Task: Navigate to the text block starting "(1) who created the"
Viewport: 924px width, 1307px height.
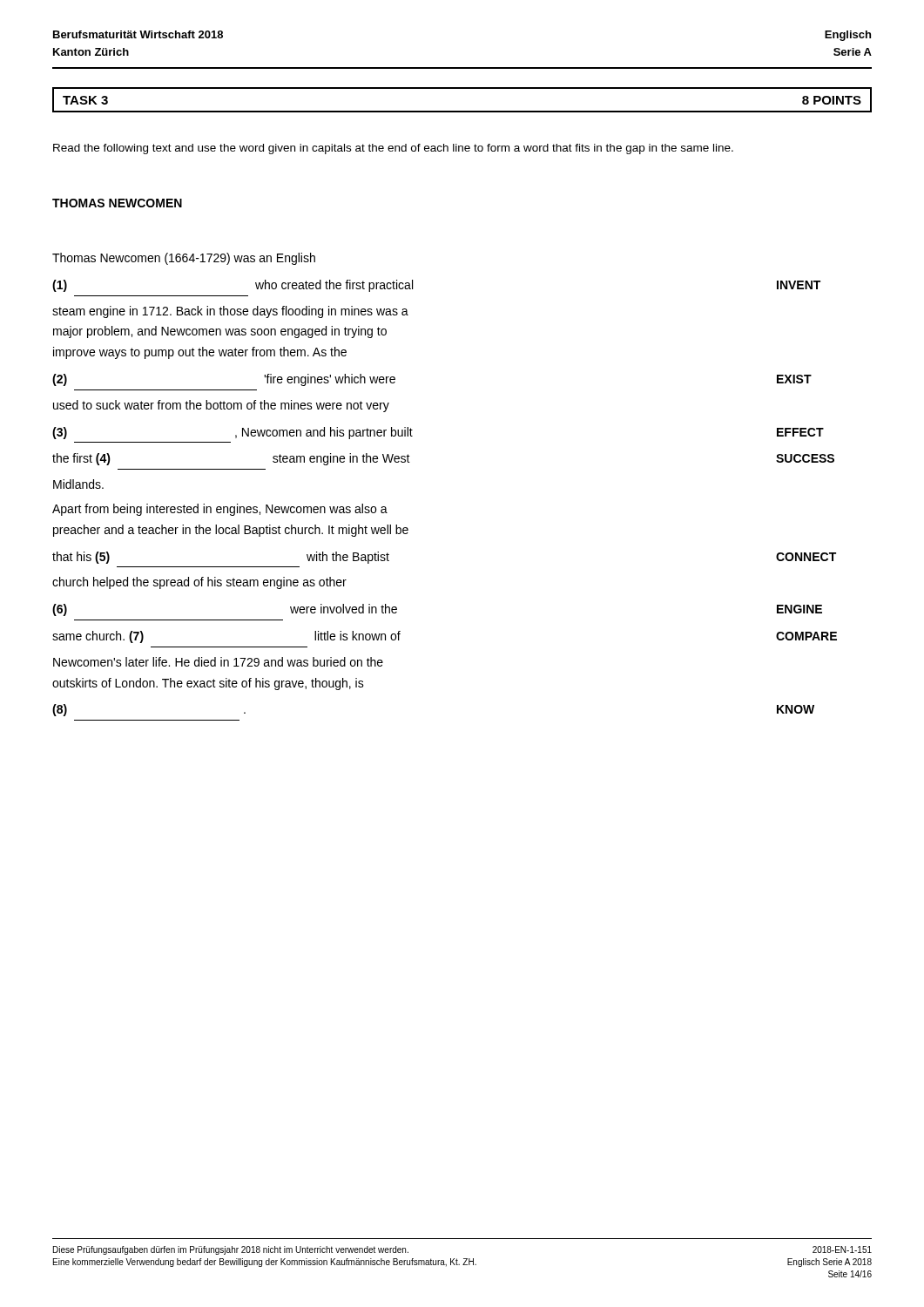Action: point(60,285)
